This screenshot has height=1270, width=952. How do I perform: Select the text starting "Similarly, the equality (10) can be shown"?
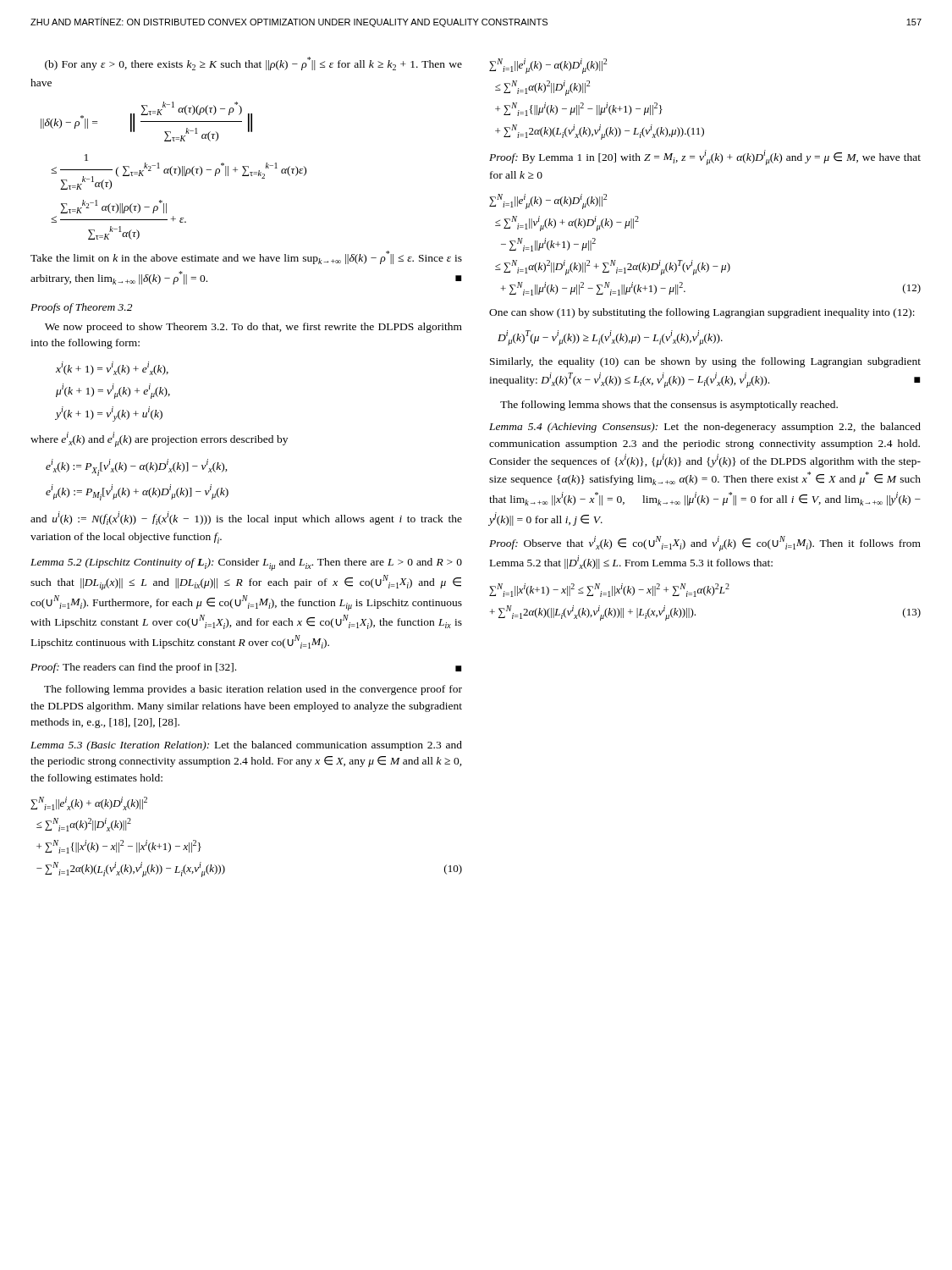pos(705,372)
